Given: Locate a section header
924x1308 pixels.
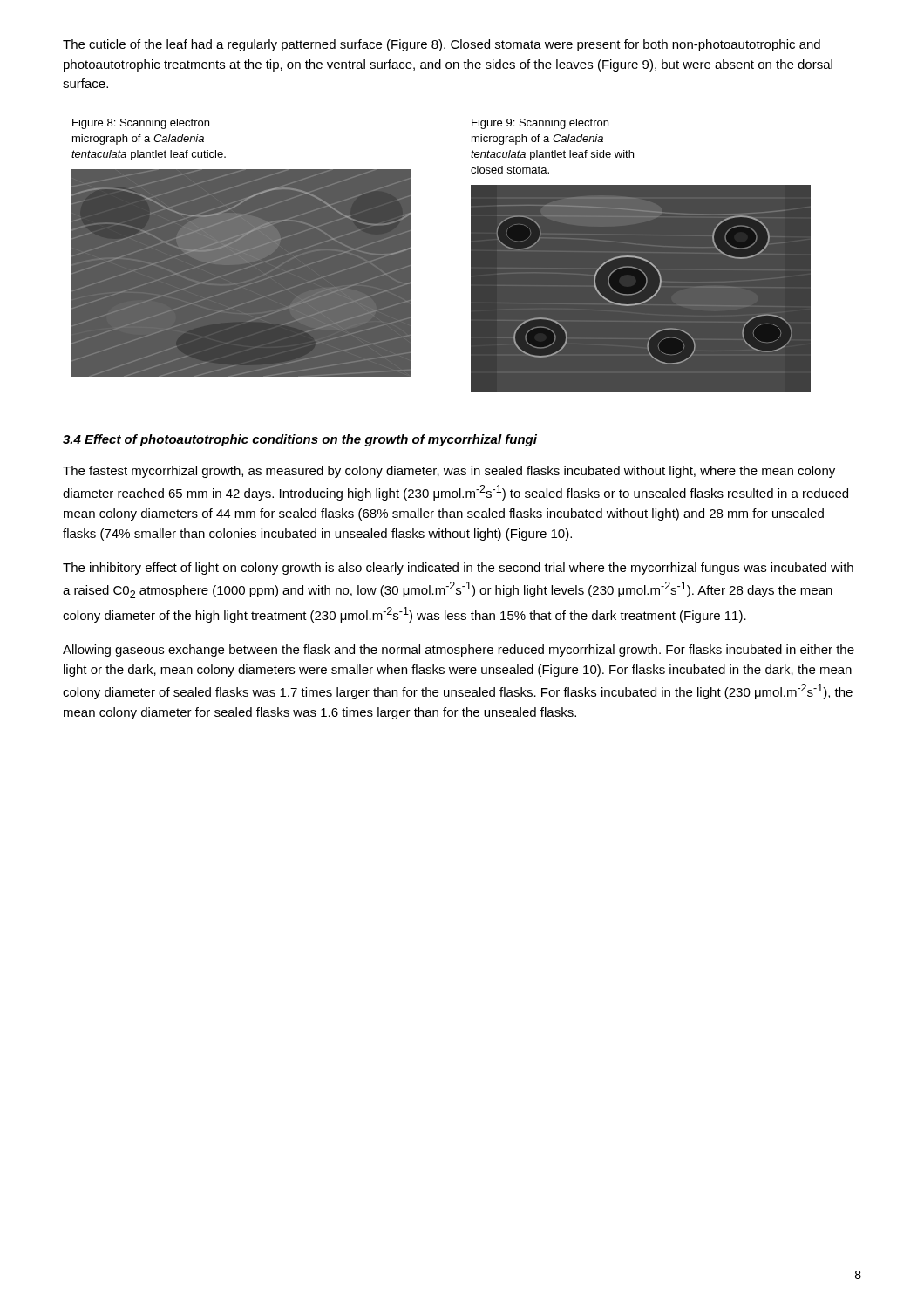Looking at the screenshot, I should pos(300,439).
